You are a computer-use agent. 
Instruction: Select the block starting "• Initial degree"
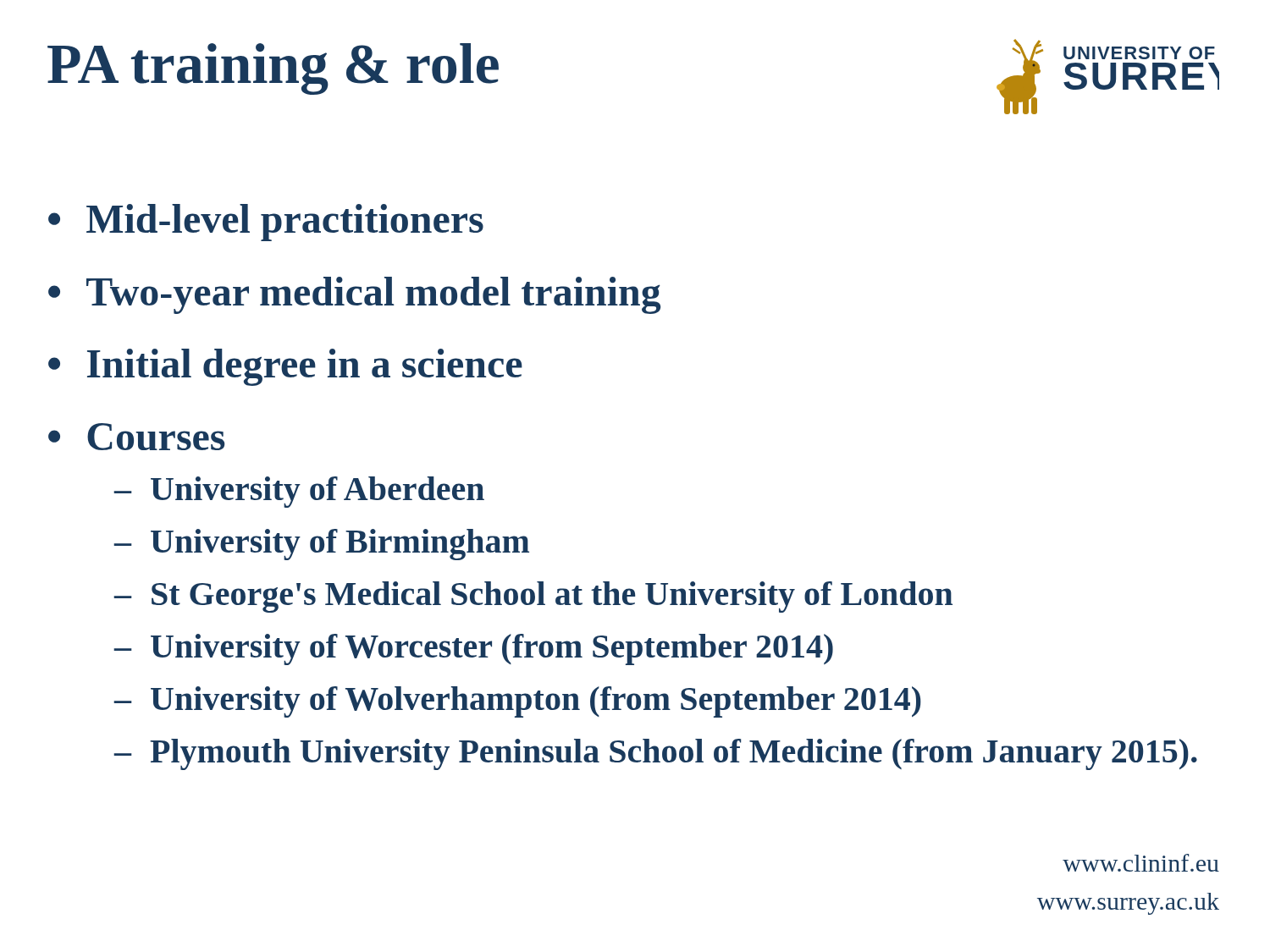point(285,364)
